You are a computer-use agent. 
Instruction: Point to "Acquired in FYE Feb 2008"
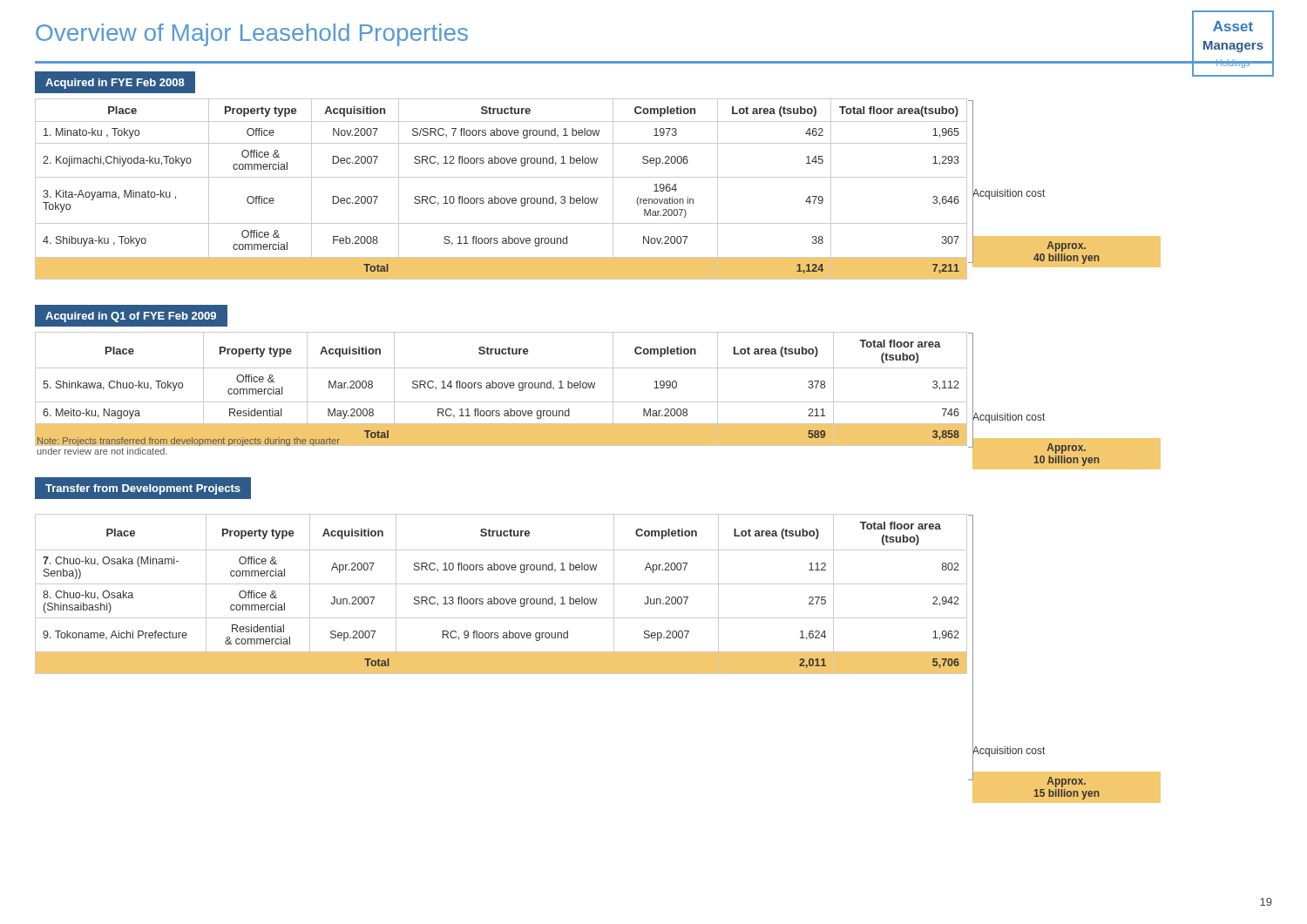(115, 82)
